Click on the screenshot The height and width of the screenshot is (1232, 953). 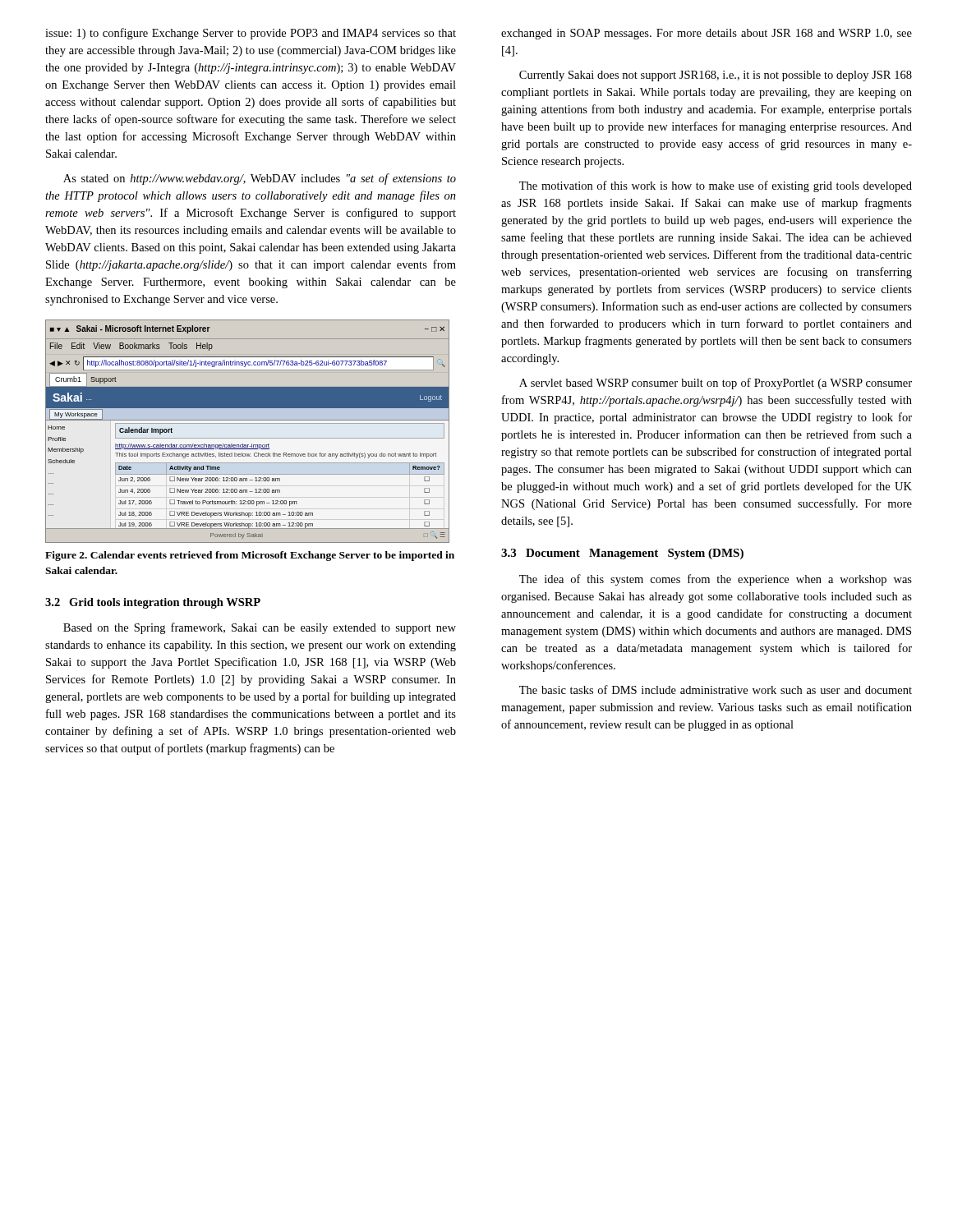[x=251, y=431]
